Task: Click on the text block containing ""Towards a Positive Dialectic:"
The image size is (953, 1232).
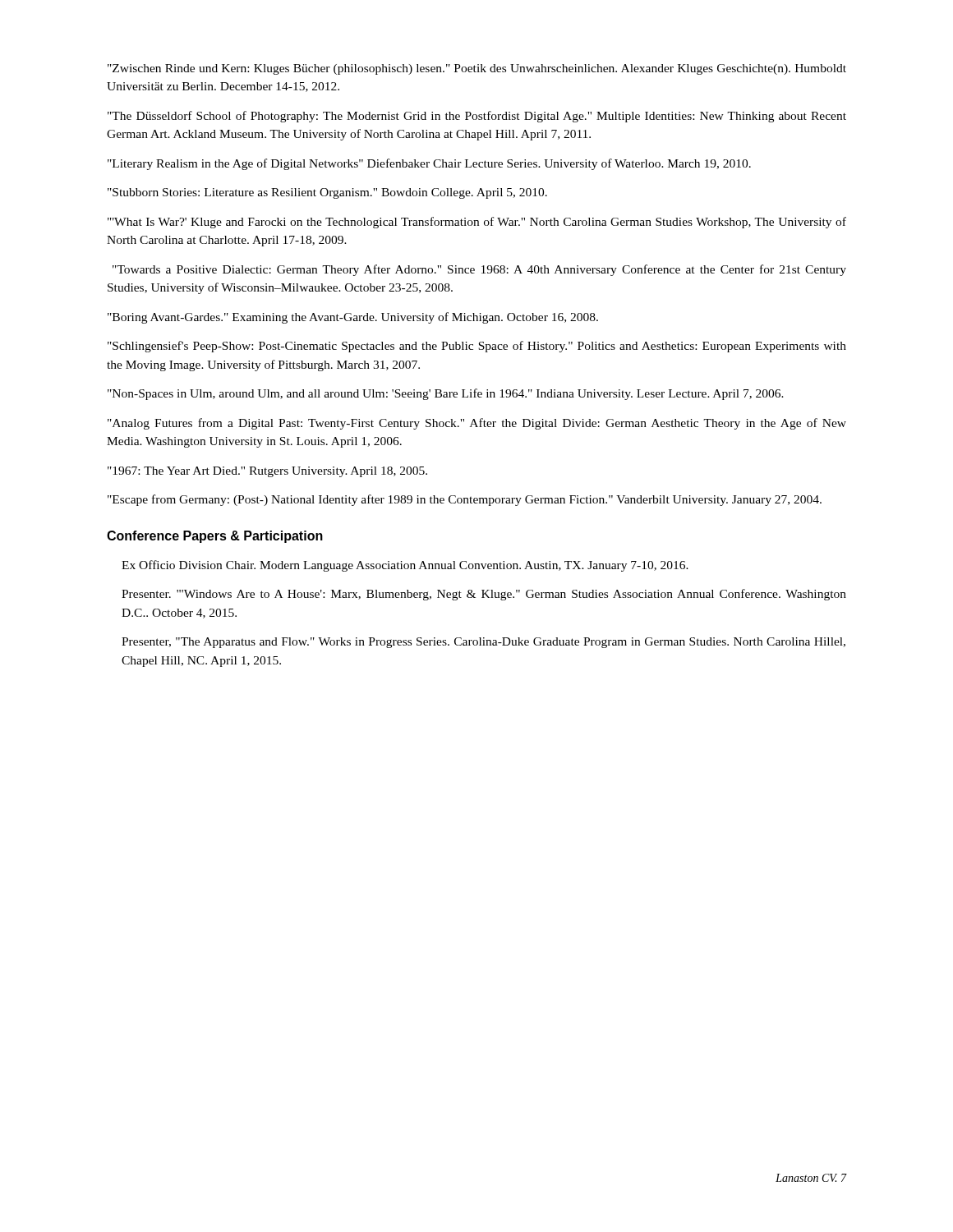Action: [476, 278]
